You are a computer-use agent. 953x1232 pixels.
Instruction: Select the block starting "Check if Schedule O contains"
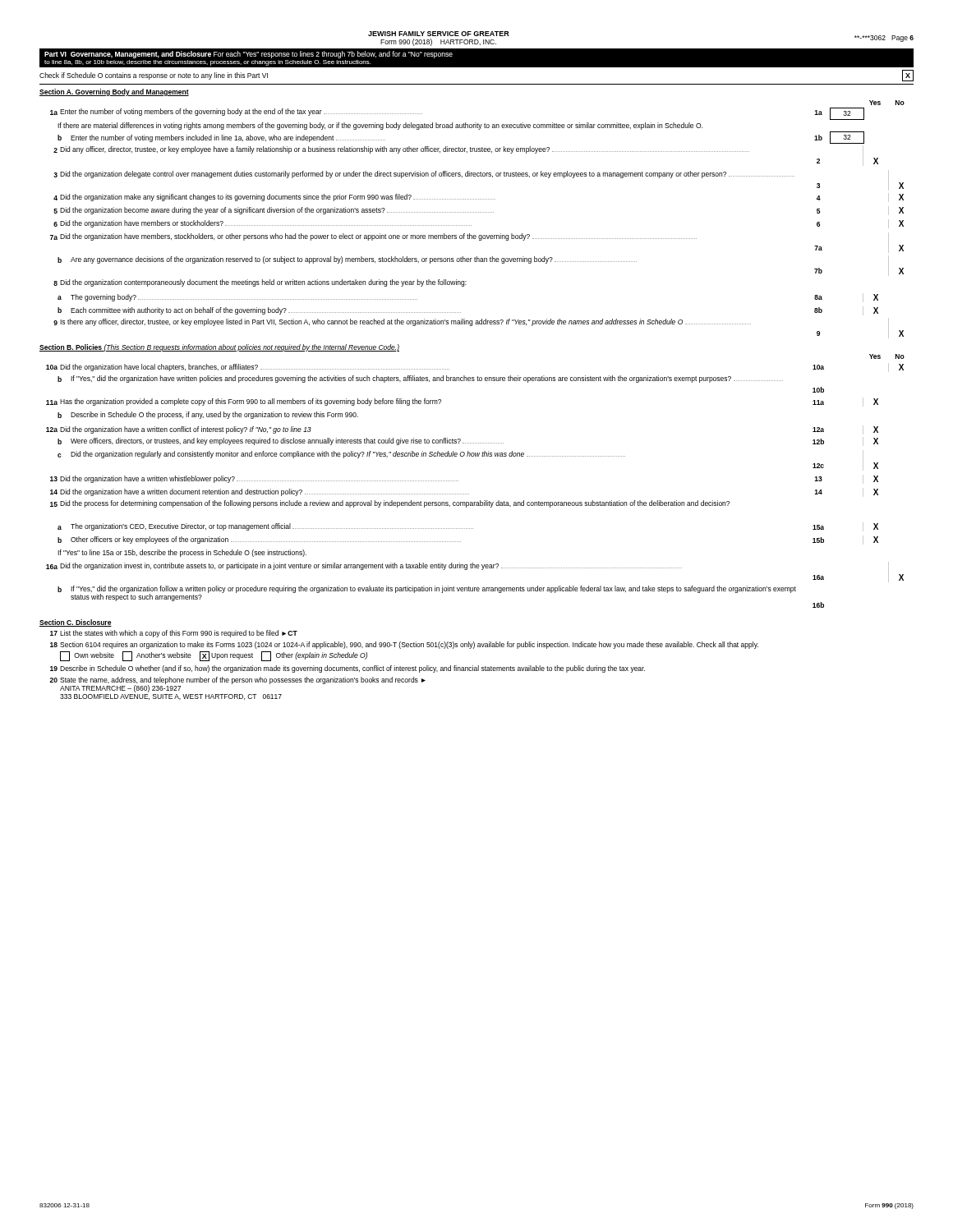(476, 76)
